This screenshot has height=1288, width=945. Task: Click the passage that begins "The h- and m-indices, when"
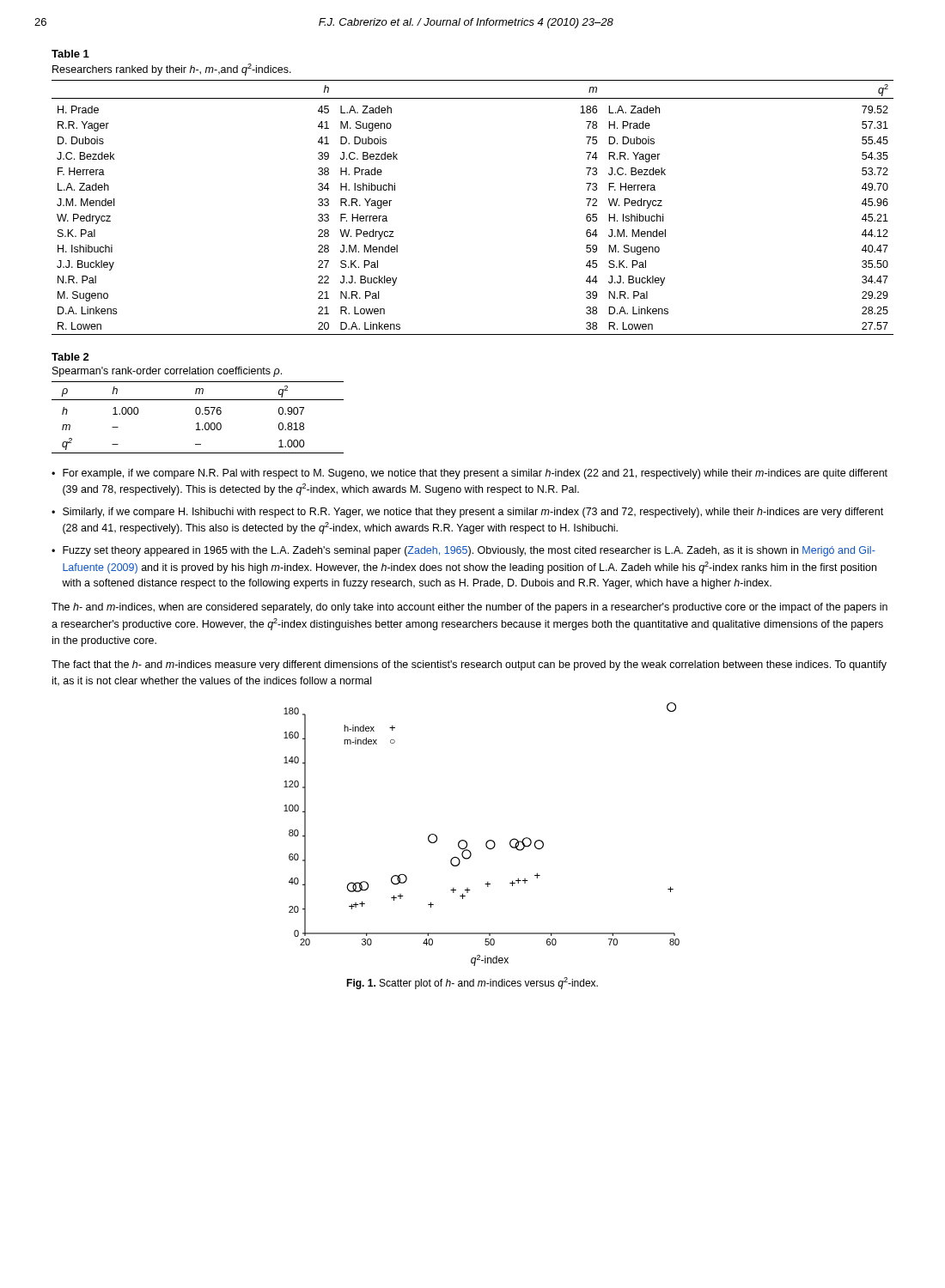click(470, 624)
